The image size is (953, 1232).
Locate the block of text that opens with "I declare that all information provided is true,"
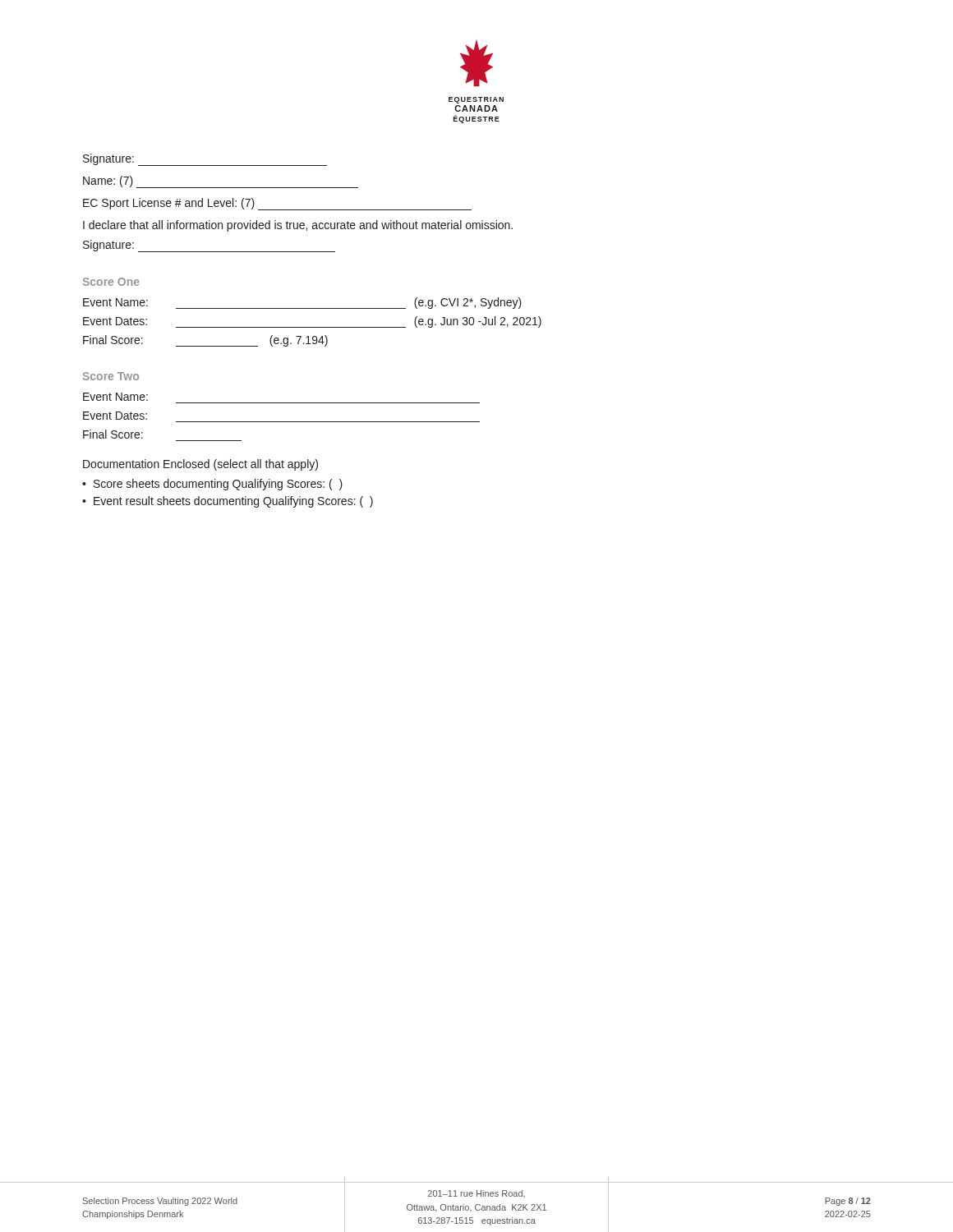298,225
